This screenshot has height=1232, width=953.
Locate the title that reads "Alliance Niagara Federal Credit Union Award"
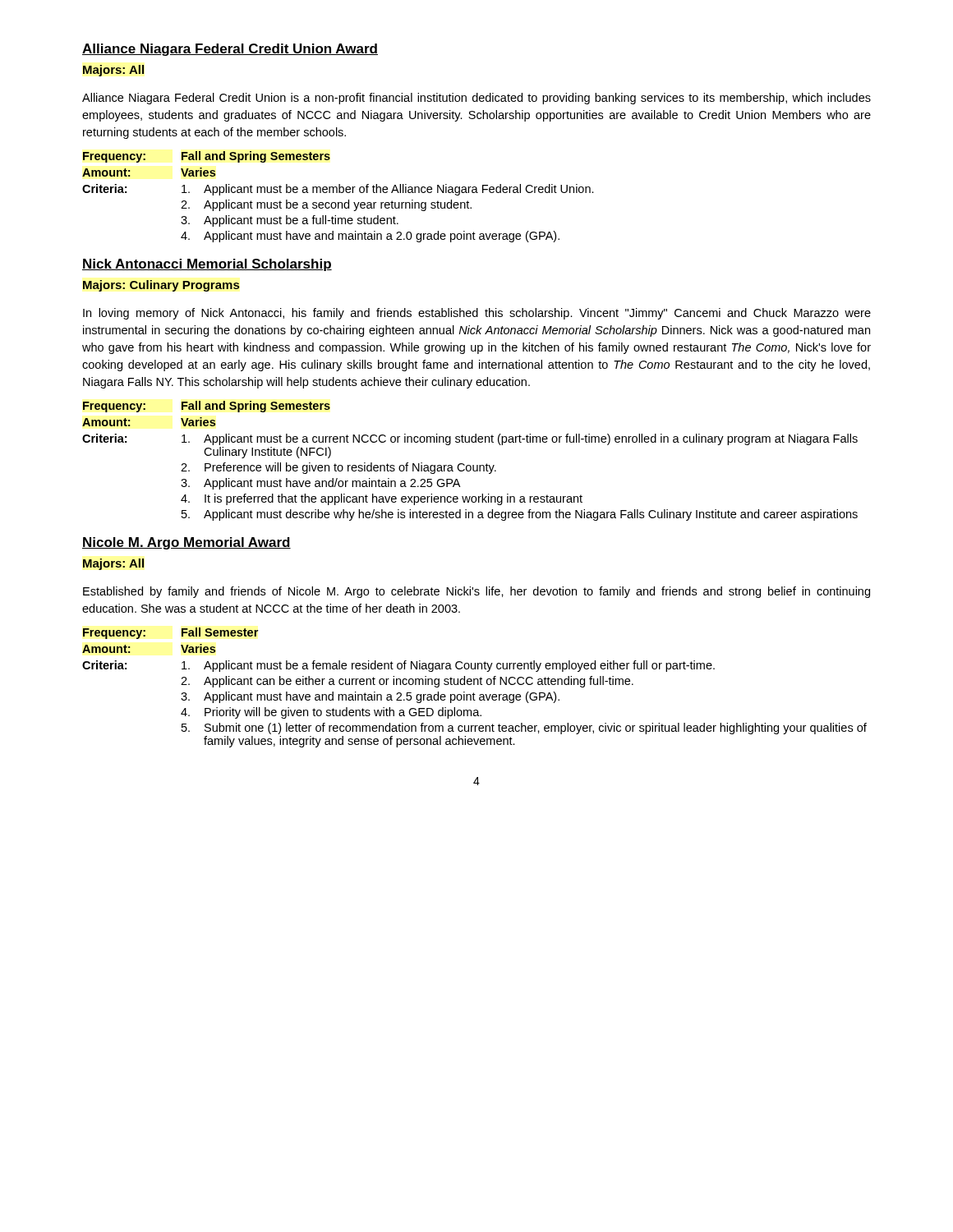tap(230, 49)
